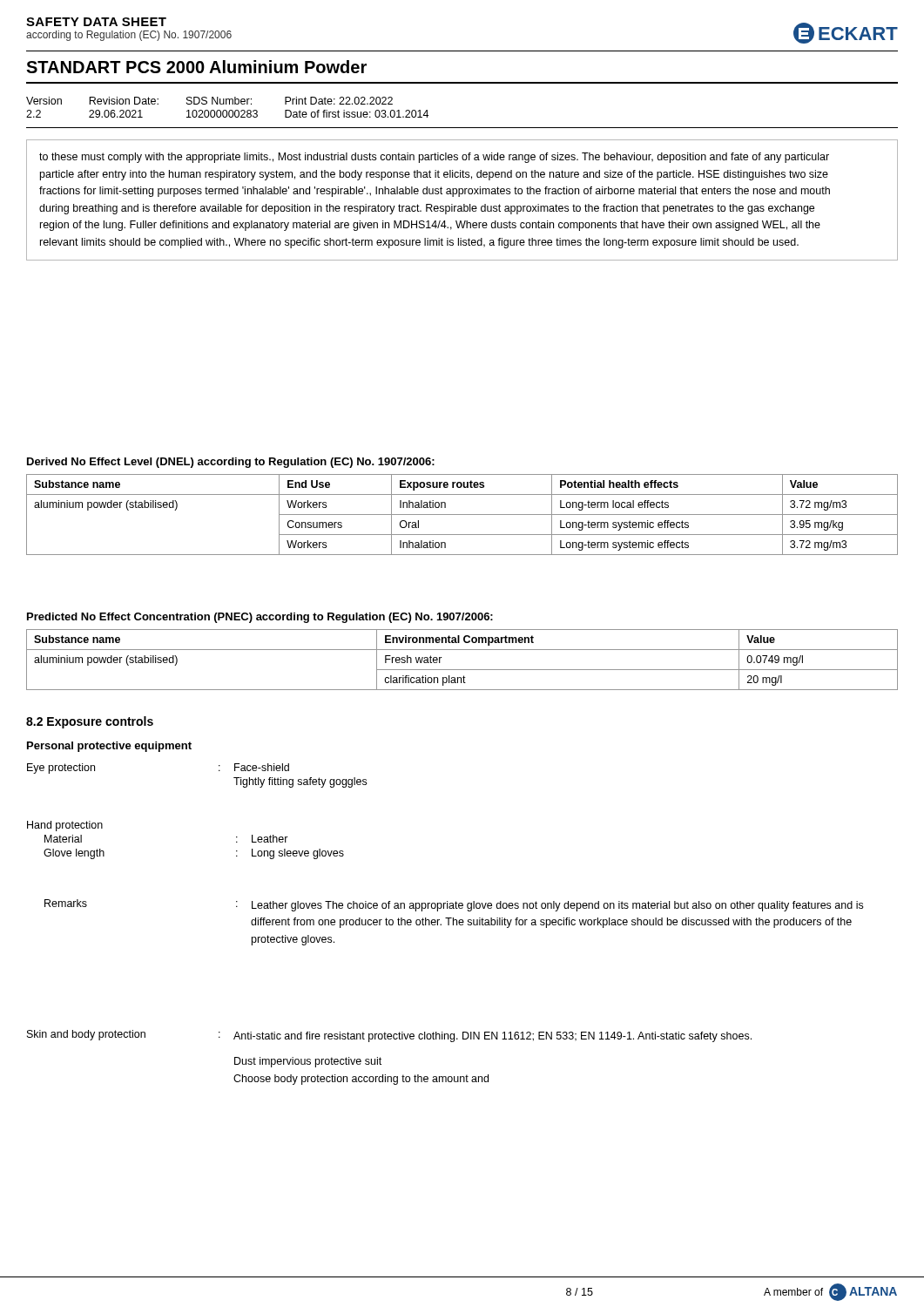Screen dimensions: 1307x924
Task: Find the title on this page that starts "STANDART PCS 2000 Aluminium"
Action: point(196,67)
